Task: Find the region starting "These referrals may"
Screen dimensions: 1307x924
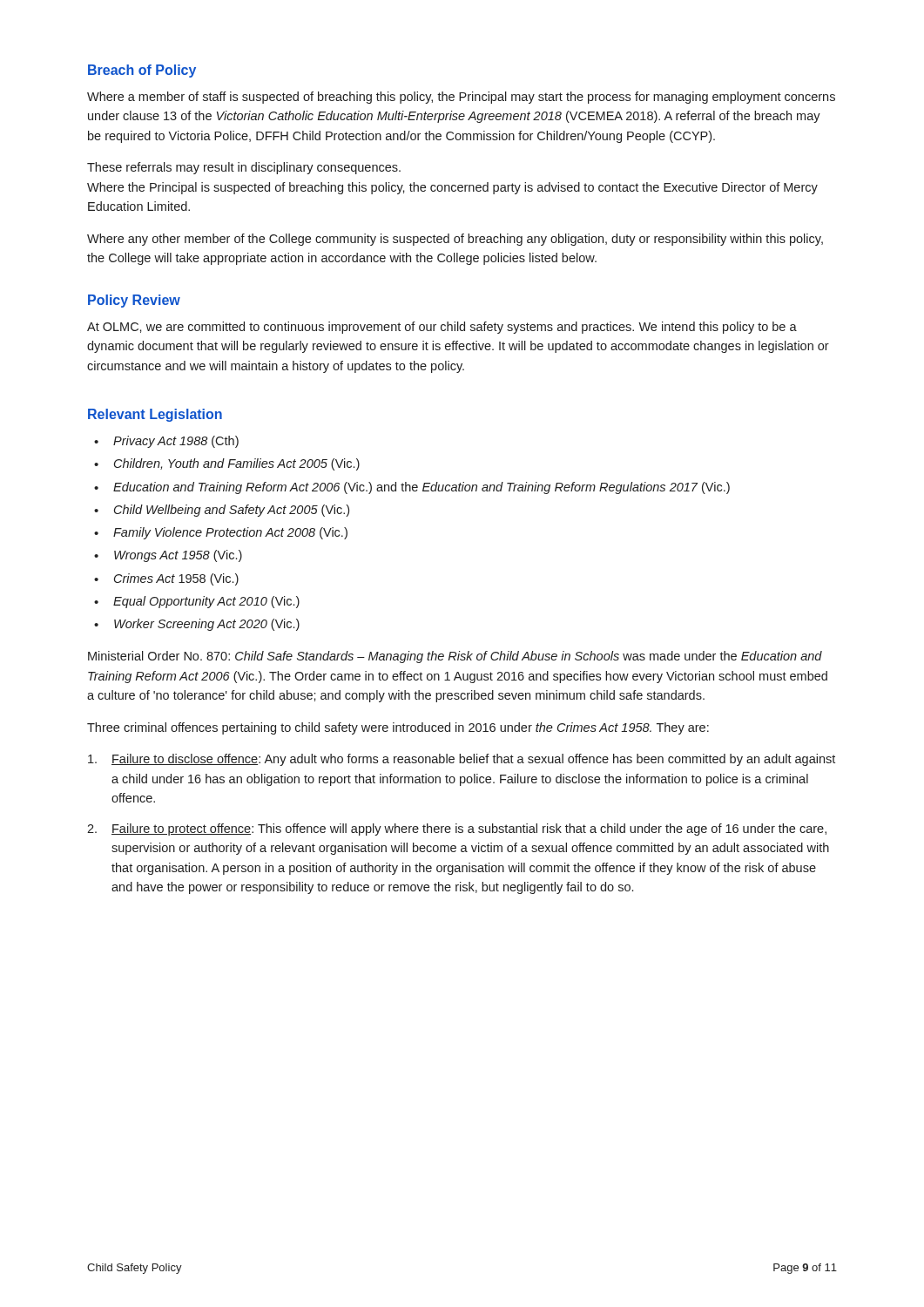Action: click(452, 187)
